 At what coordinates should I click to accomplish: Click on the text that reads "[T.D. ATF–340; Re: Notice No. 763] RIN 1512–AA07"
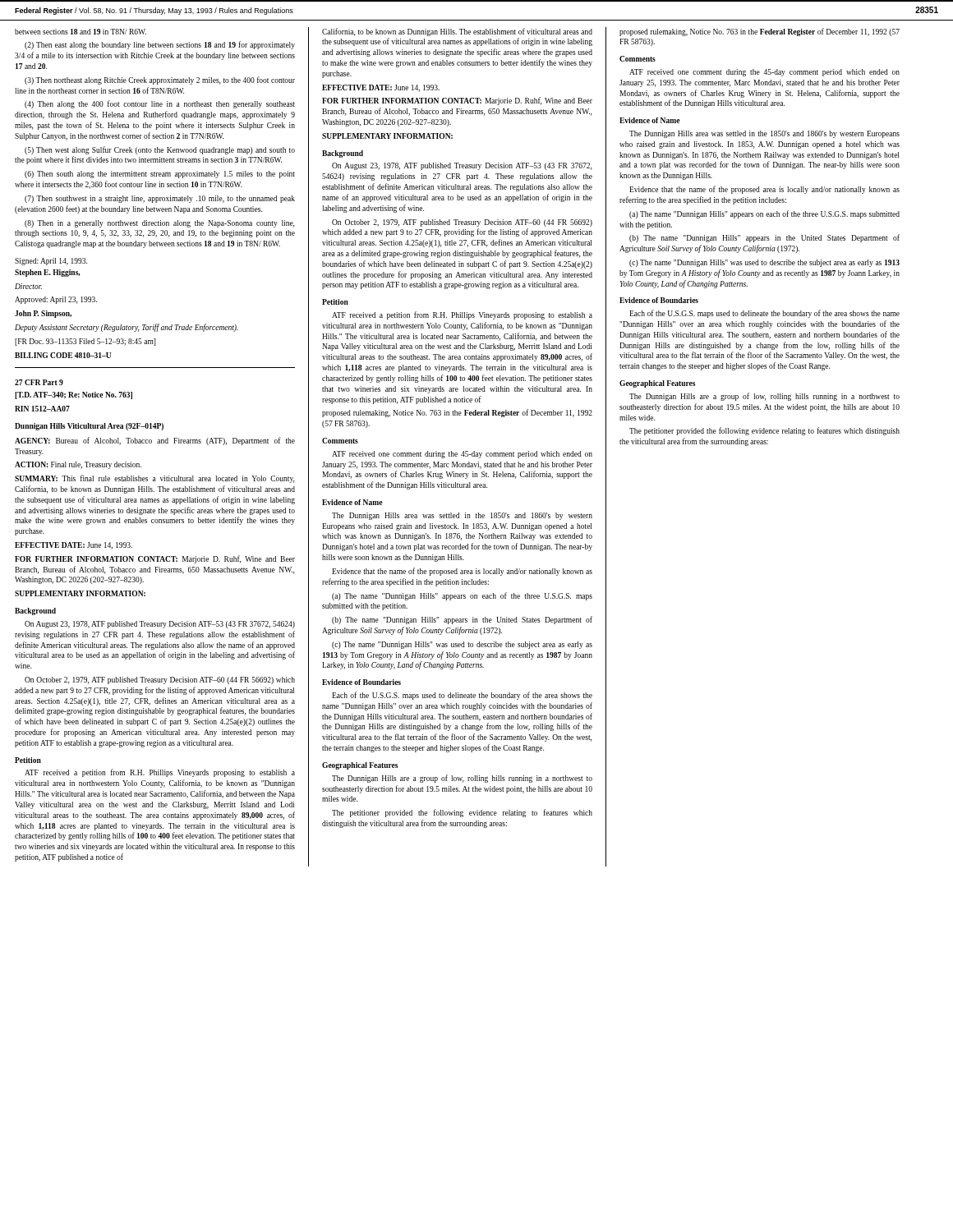pos(74,395)
